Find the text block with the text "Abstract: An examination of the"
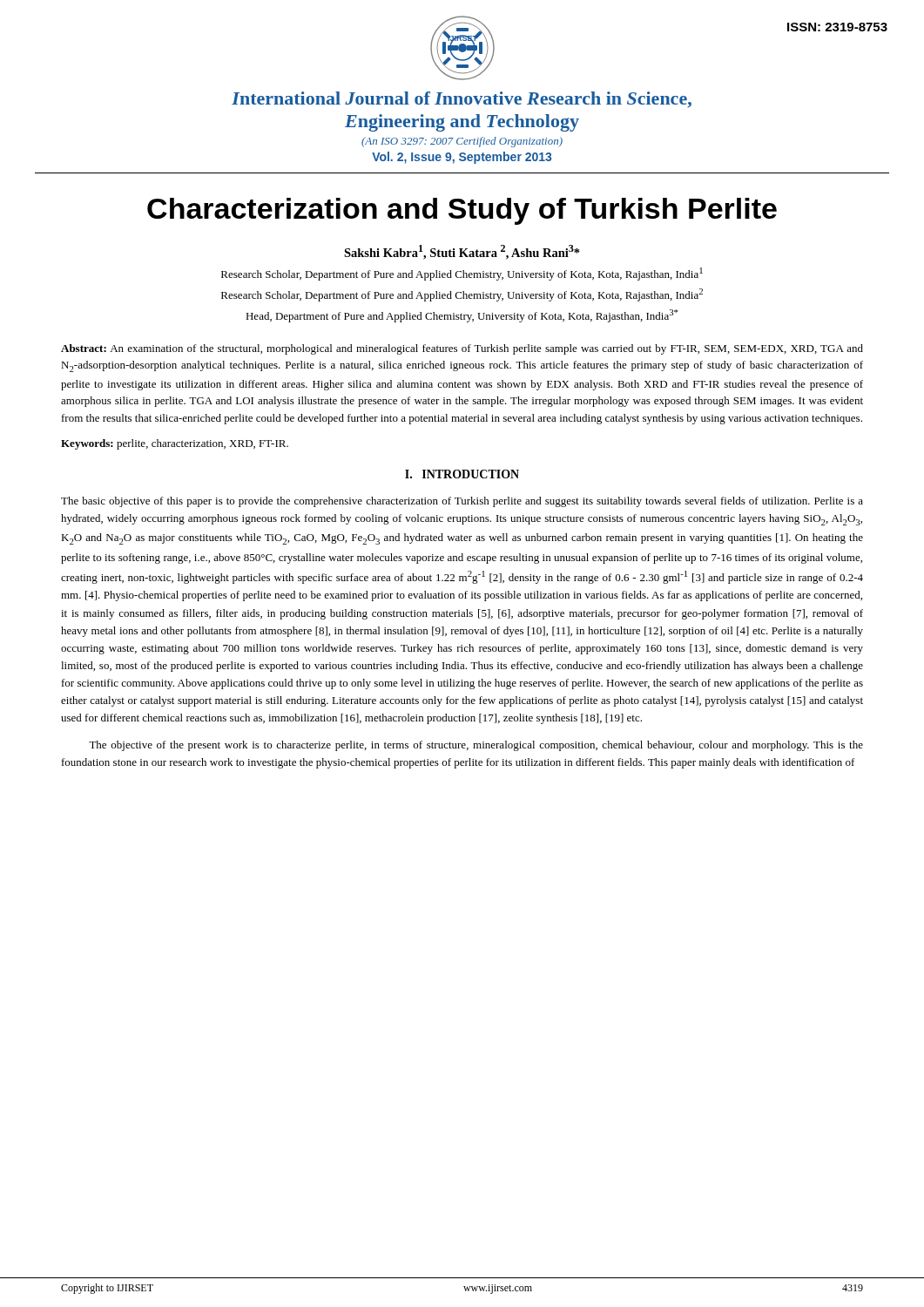The height and width of the screenshot is (1307, 924). tap(462, 383)
